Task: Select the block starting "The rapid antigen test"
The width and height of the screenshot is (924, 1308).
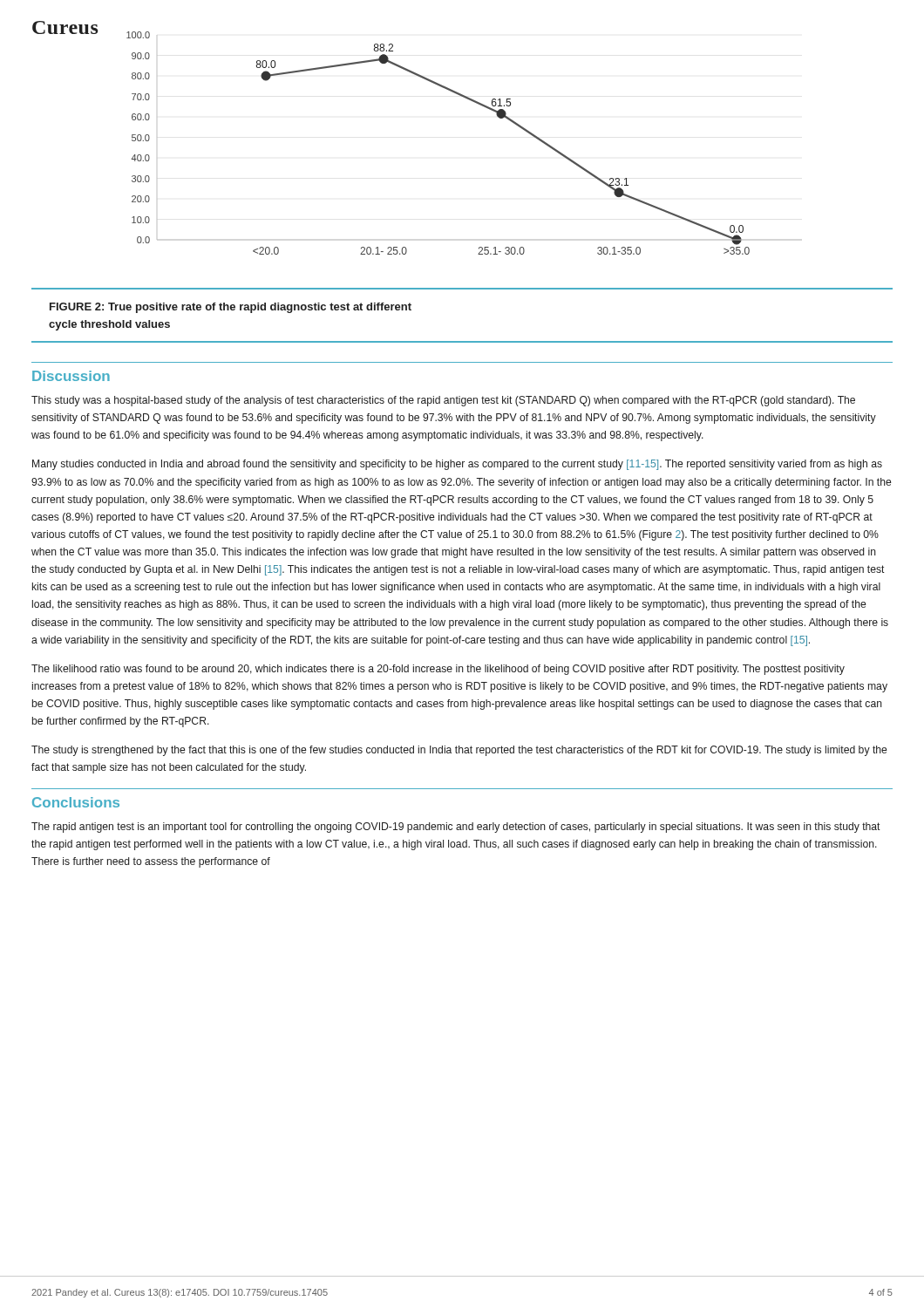Action: (x=456, y=844)
